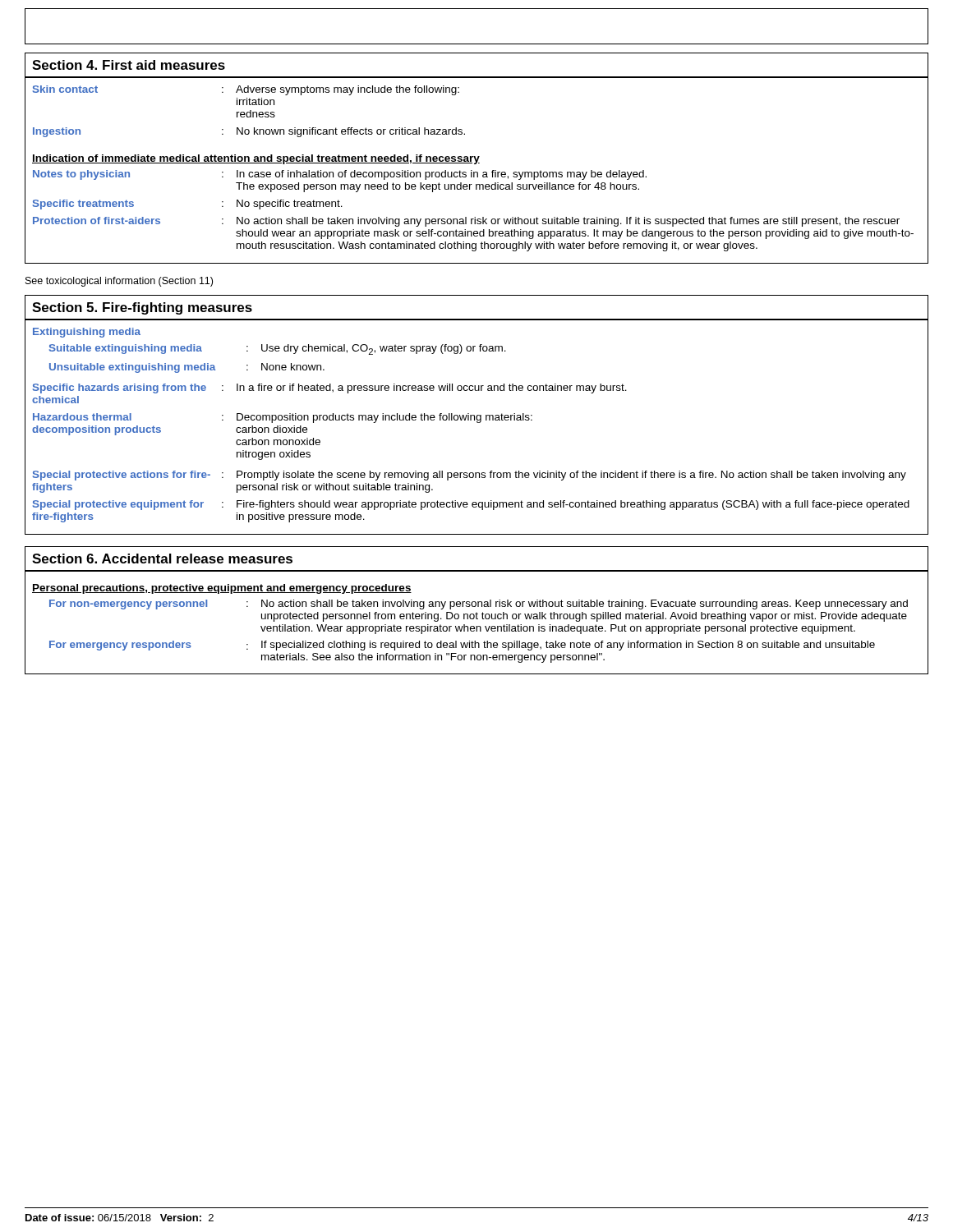
Task: Select the region starting "Skin contact : Adverse symptoms may"
Action: (246, 90)
